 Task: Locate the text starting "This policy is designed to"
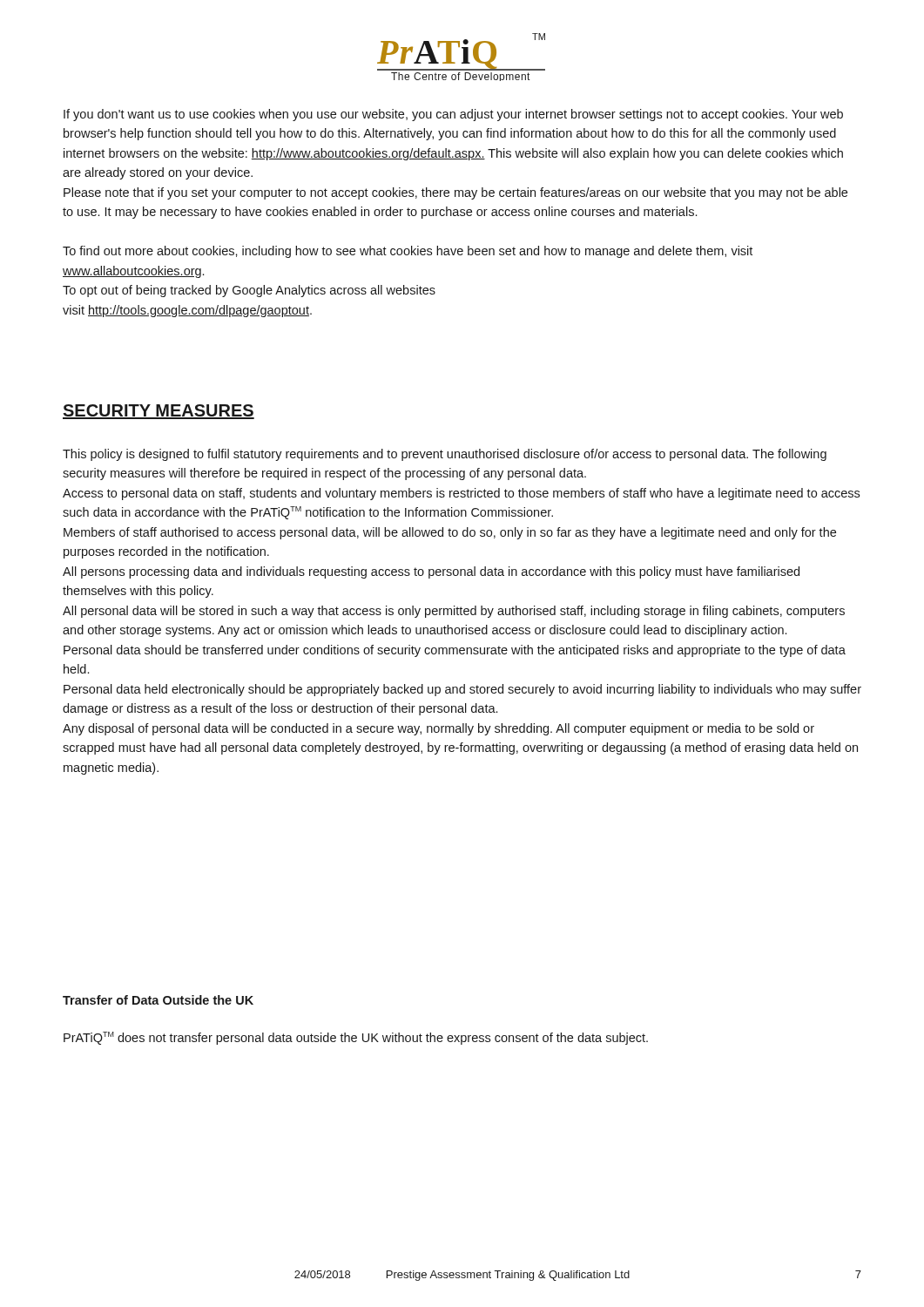point(462,611)
